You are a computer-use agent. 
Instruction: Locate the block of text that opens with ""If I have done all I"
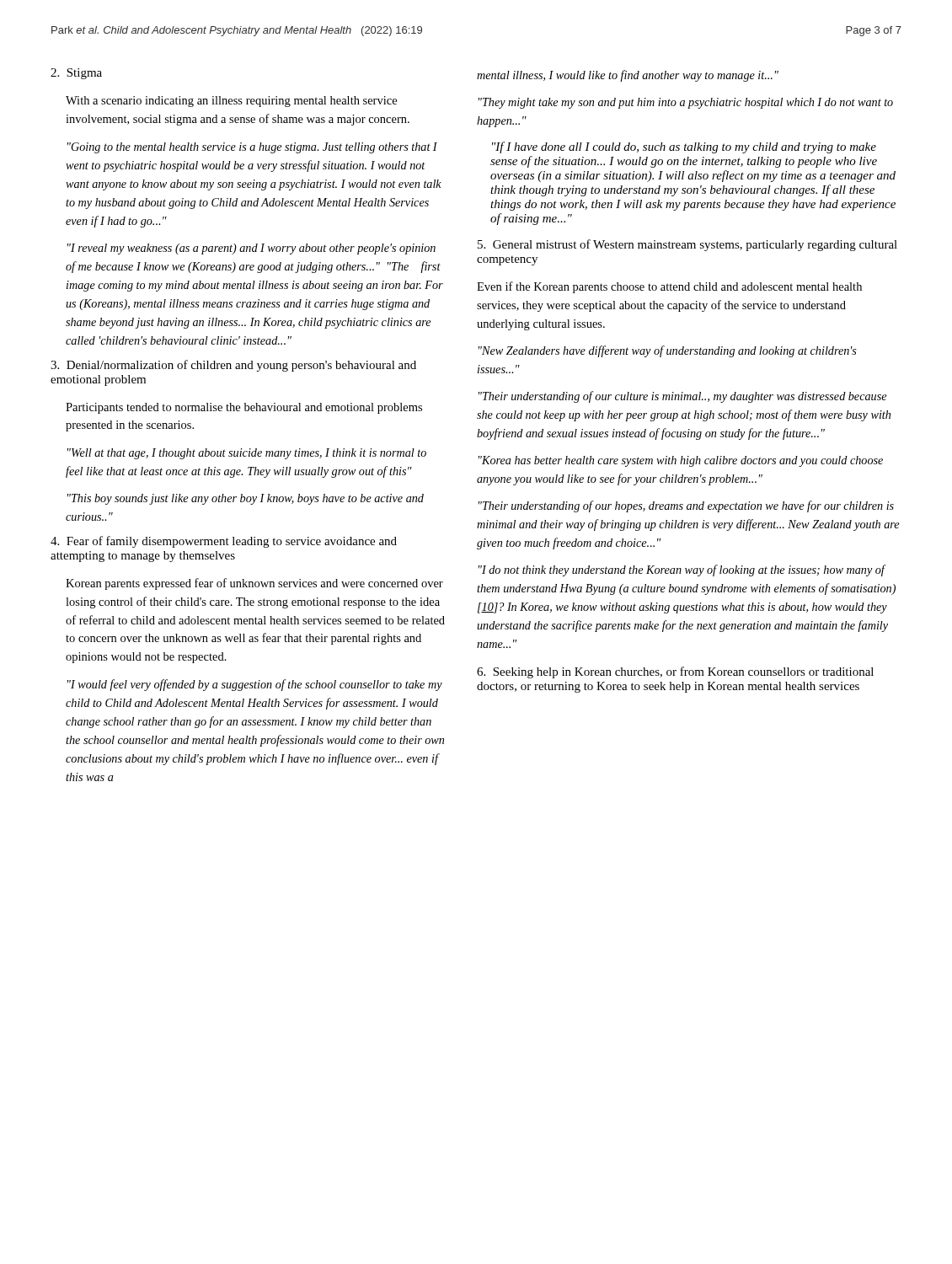693,182
